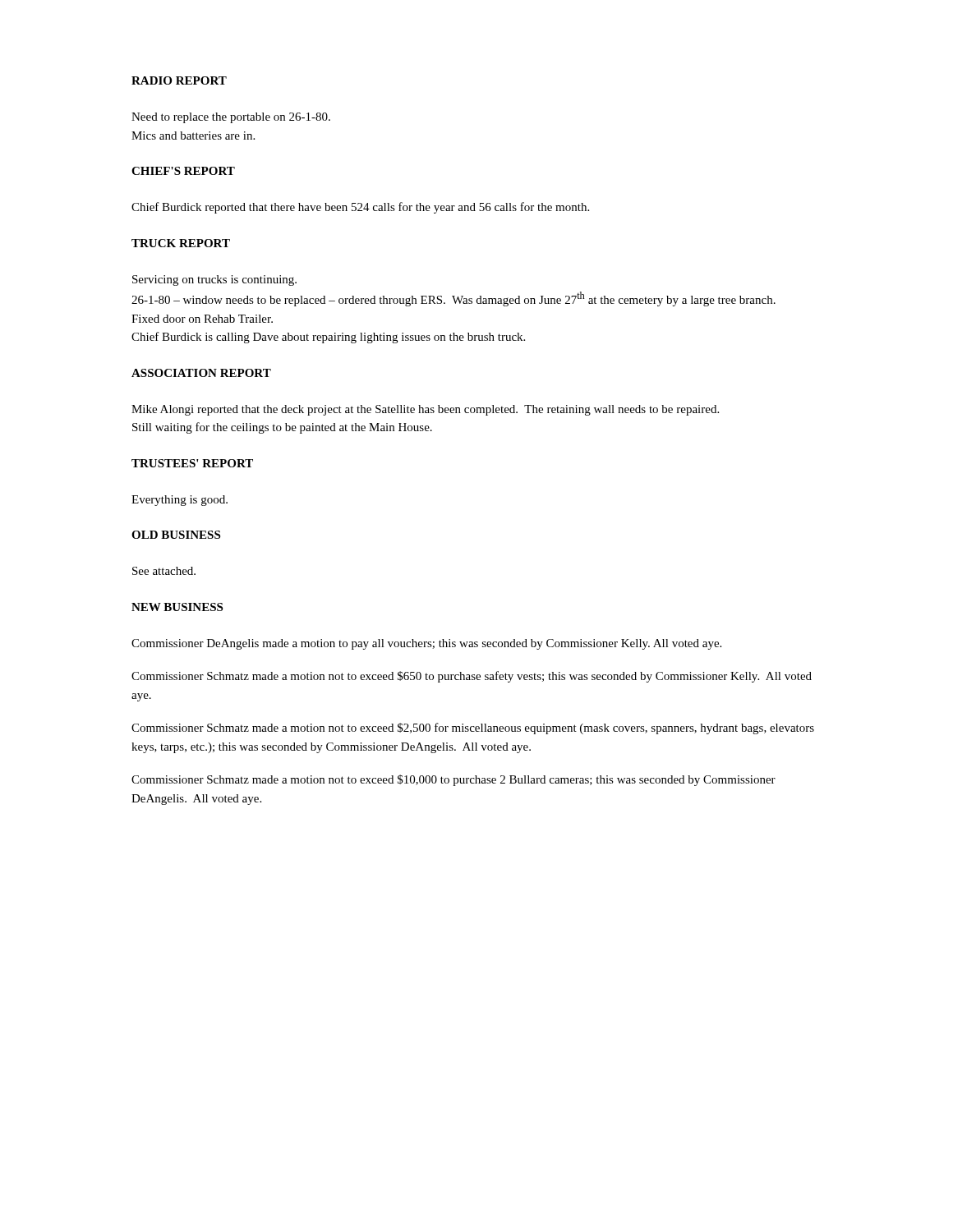Find the passage starting "TRUSTEES' REPORT"
Viewport: 953px width, 1232px height.
192,463
